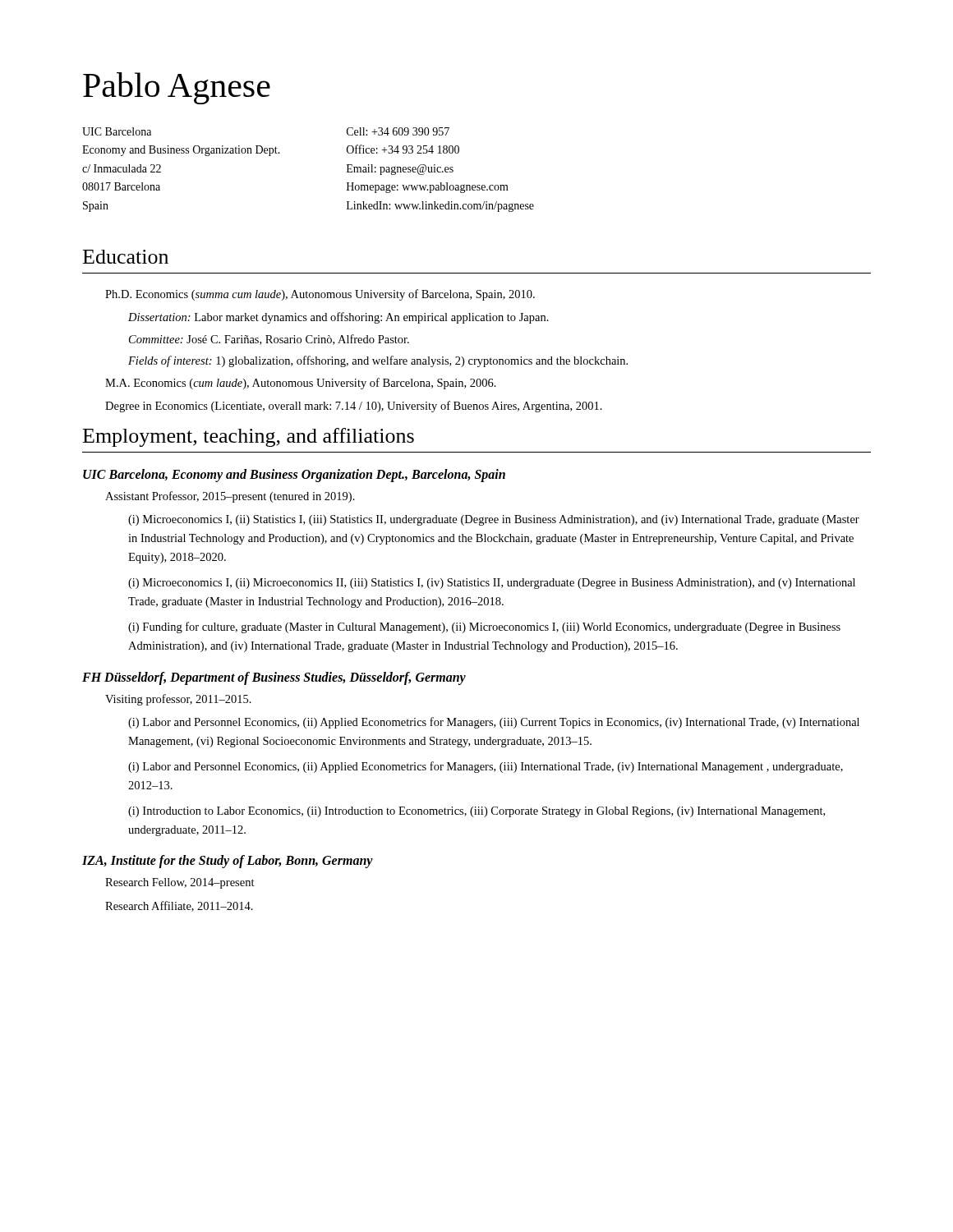The height and width of the screenshot is (1232, 953).
Task: Navigate to the element starting "(i) Introduction to Labor Economics, (ii) Introduction"
Action: pos(477,820)
